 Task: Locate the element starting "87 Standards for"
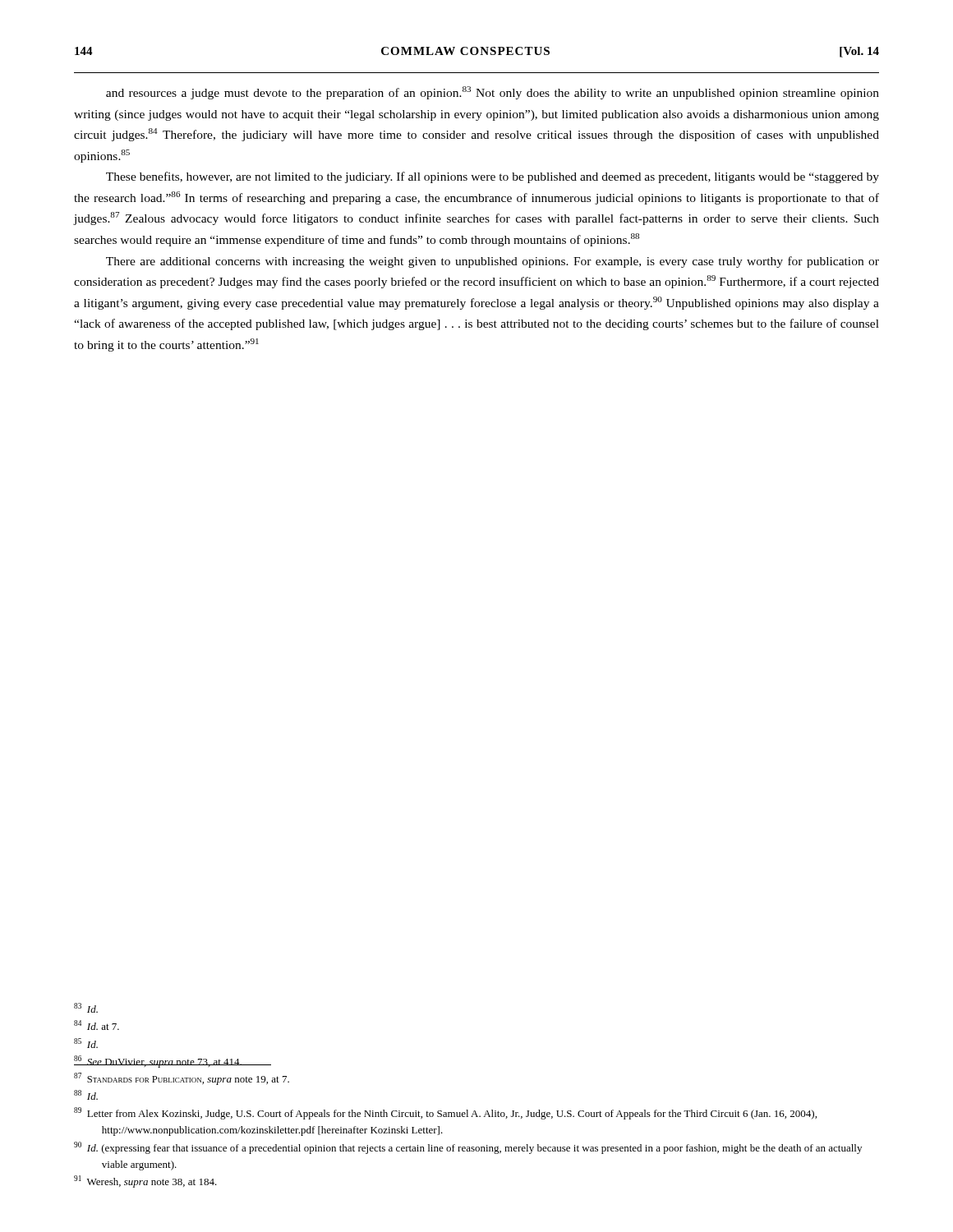point(182,1078)
